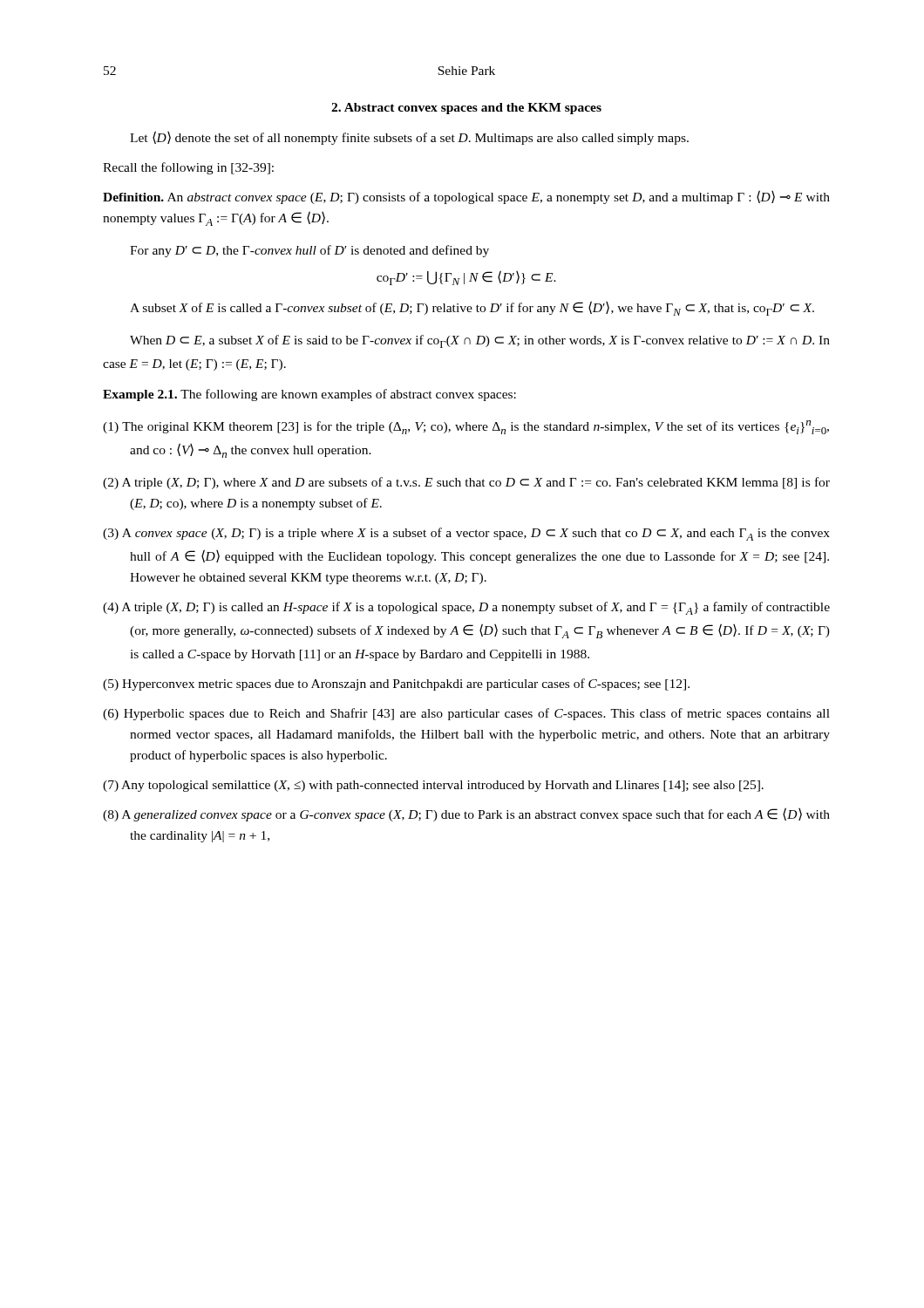Find the block starting "2. Abstract convex spaces and the"
924x1308 pixels.
pyautogui.click(x=466, y=107)
